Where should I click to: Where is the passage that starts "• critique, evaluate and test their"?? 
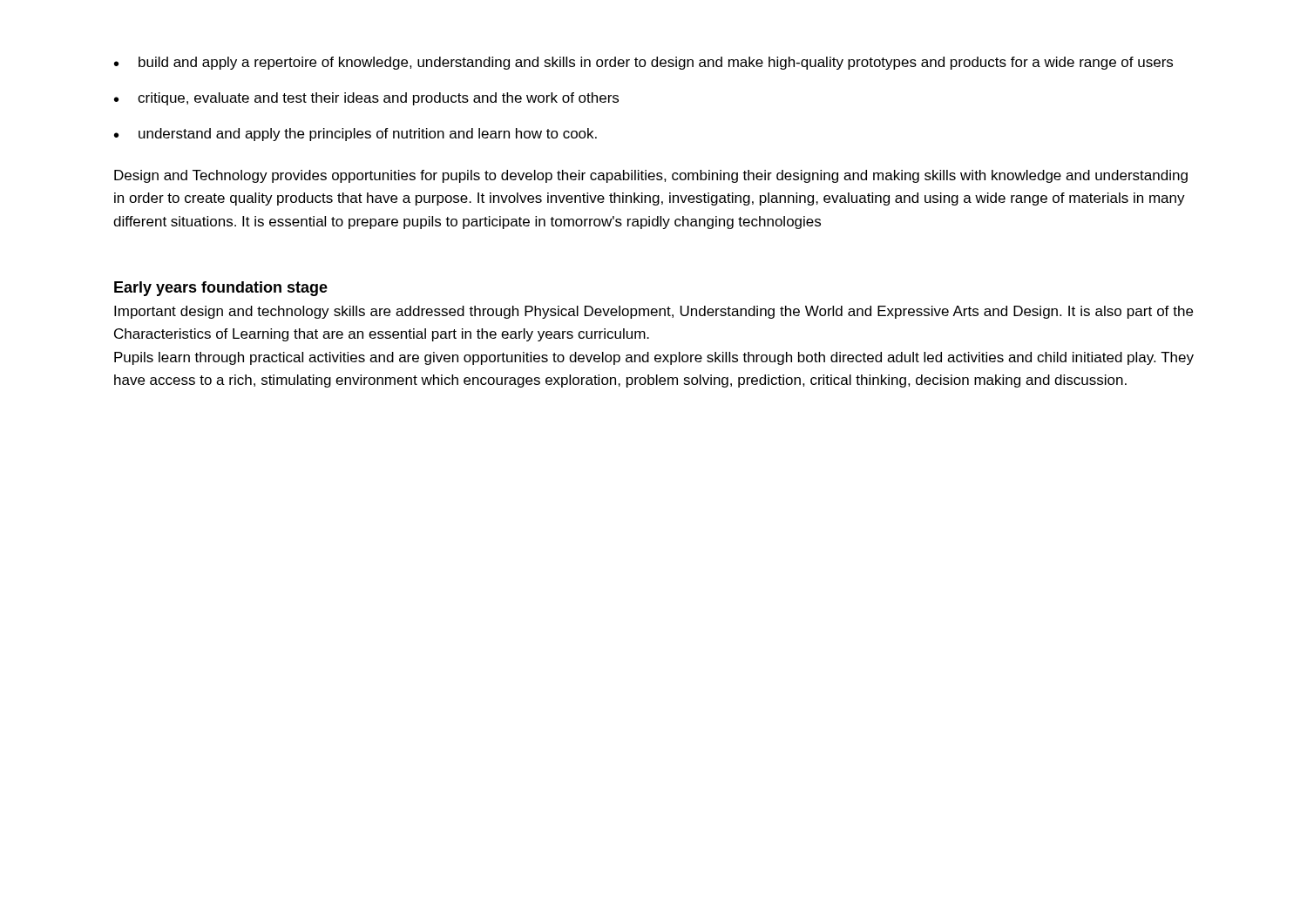coord(366,99)
